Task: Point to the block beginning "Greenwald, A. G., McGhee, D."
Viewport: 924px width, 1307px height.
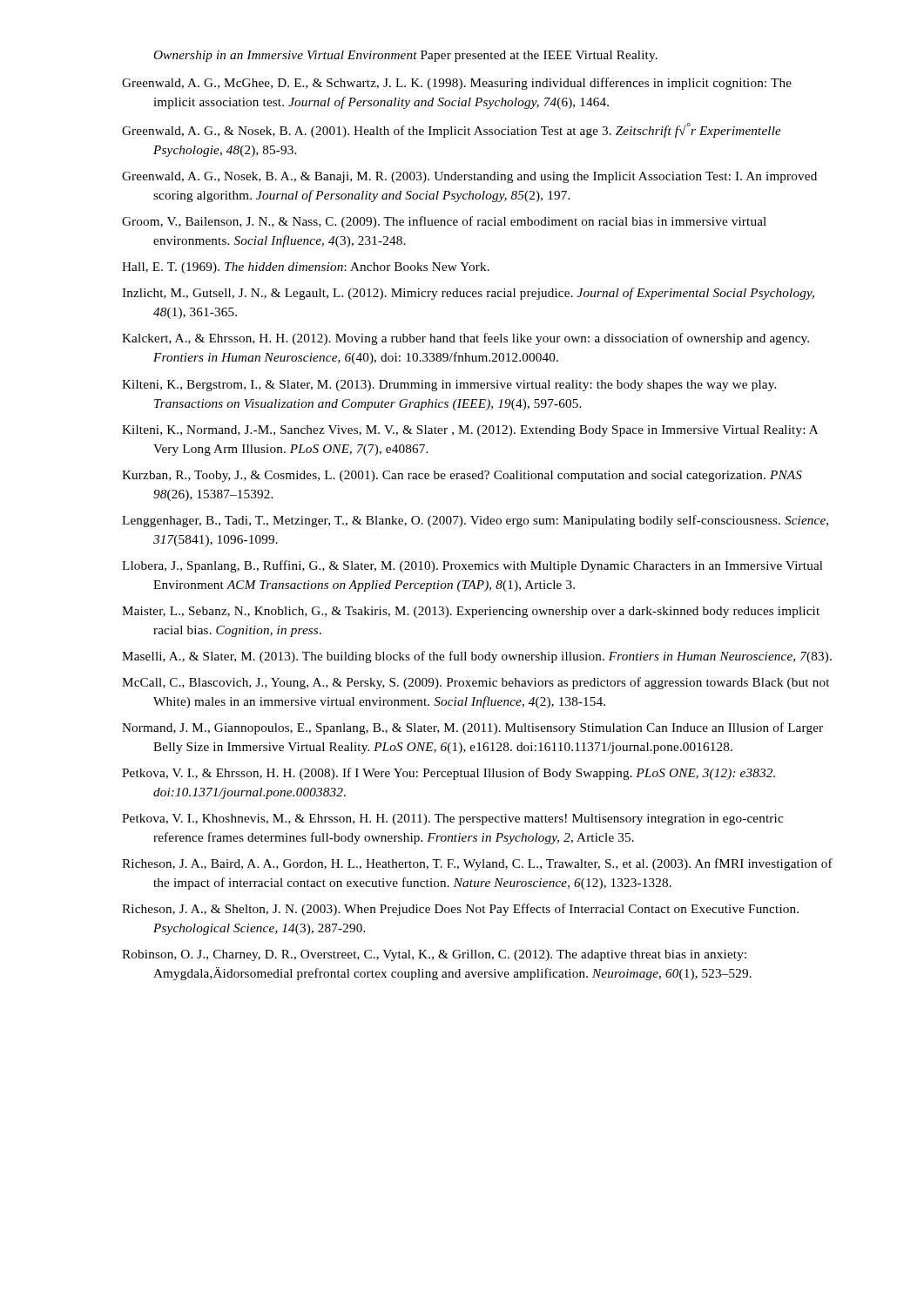Action: tap(457, 92)
